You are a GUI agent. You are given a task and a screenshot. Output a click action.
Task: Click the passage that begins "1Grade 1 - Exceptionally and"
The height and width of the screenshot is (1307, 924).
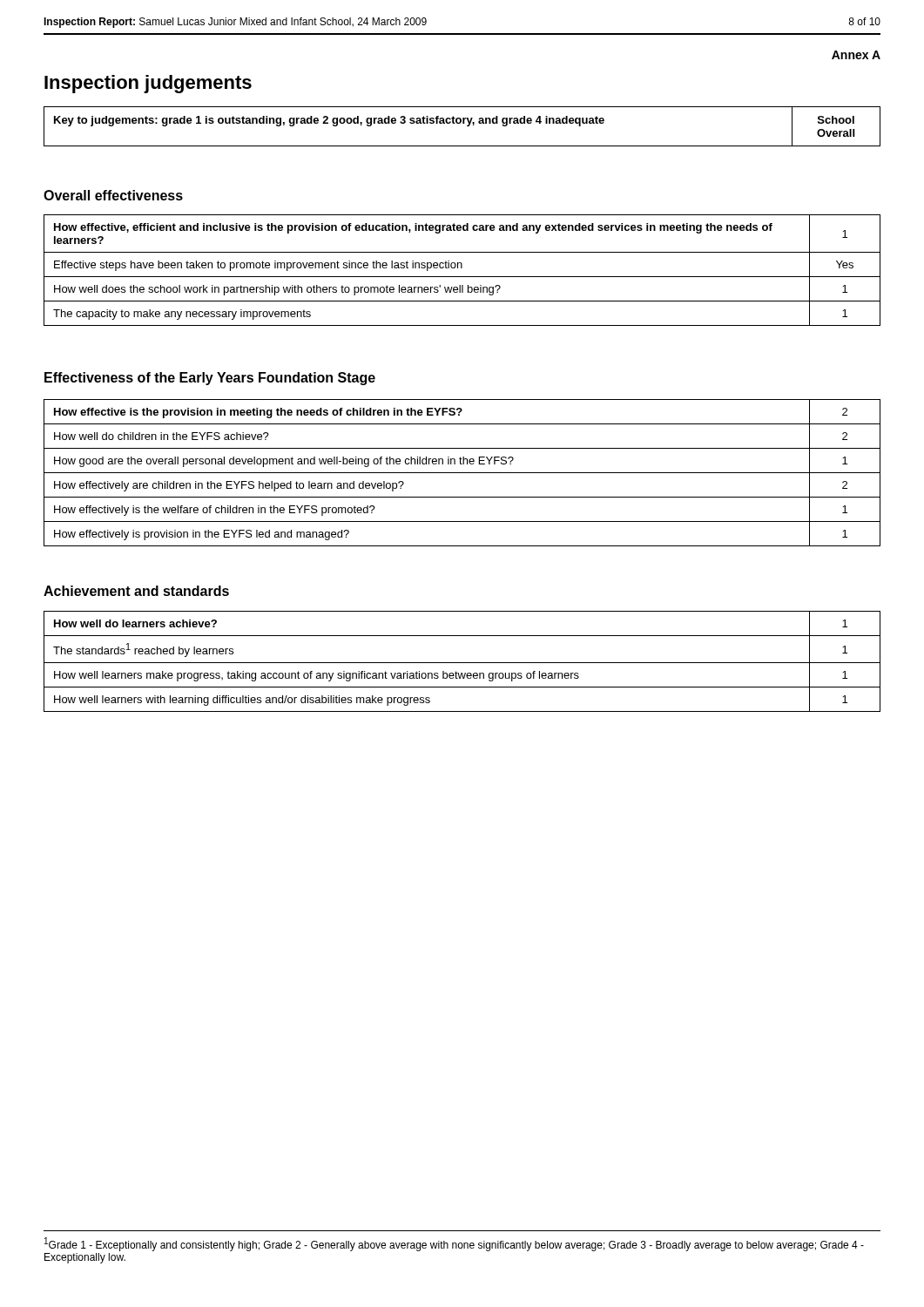click(454, 1250)
